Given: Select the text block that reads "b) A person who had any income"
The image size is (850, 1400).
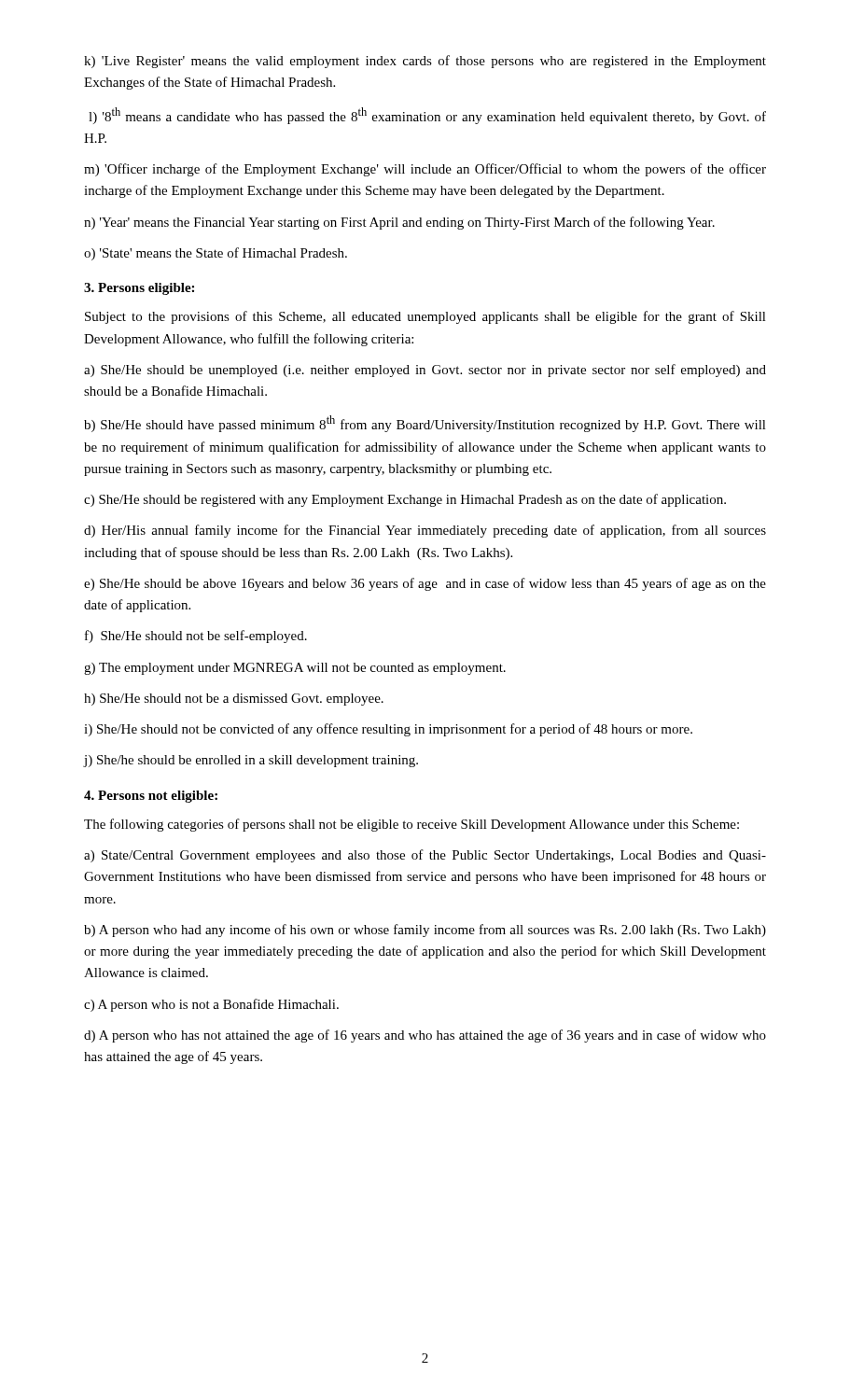Looking at the screenshot, I should [425, 951].
